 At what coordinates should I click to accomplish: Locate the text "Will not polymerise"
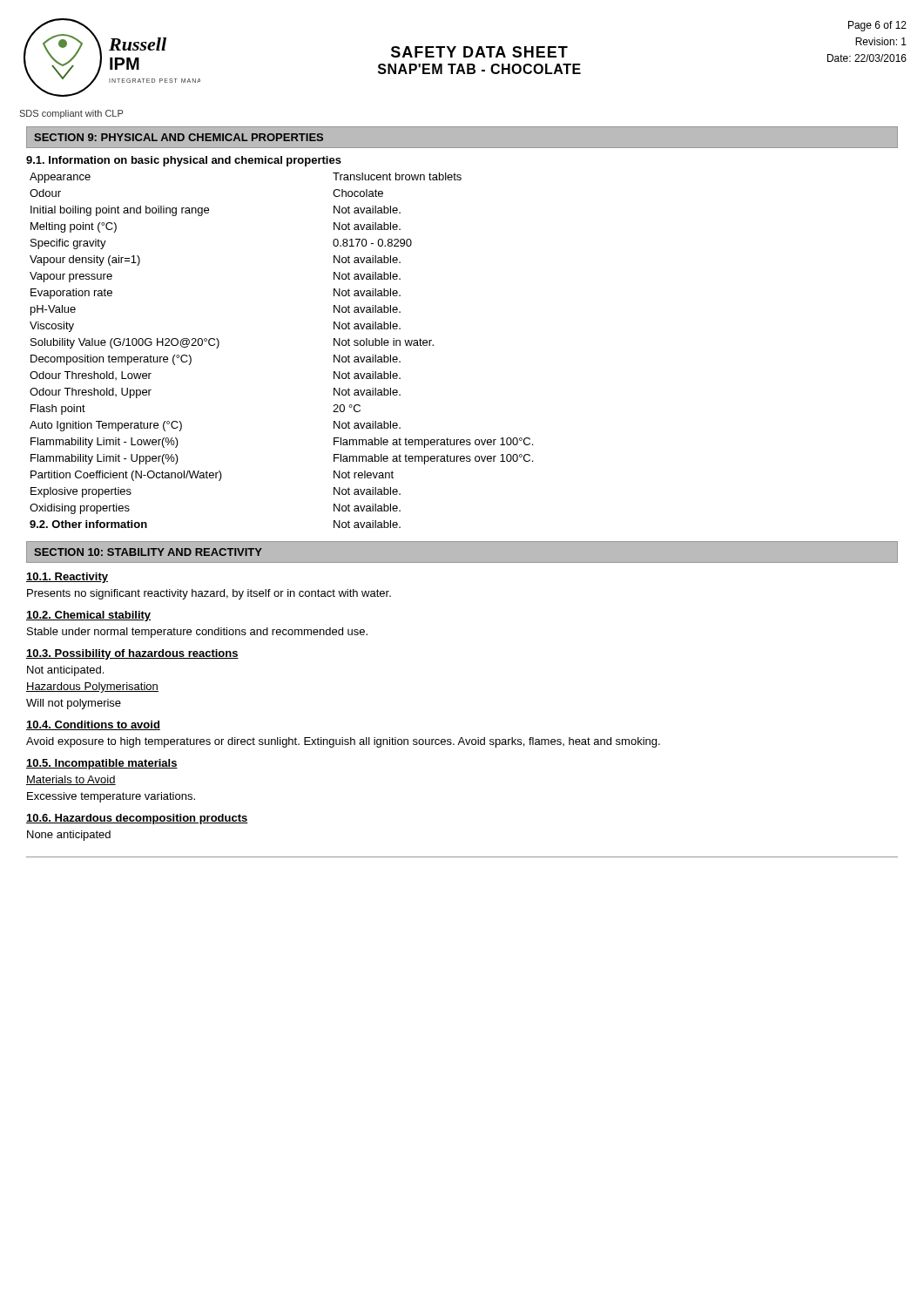click(x=74, y=703)
